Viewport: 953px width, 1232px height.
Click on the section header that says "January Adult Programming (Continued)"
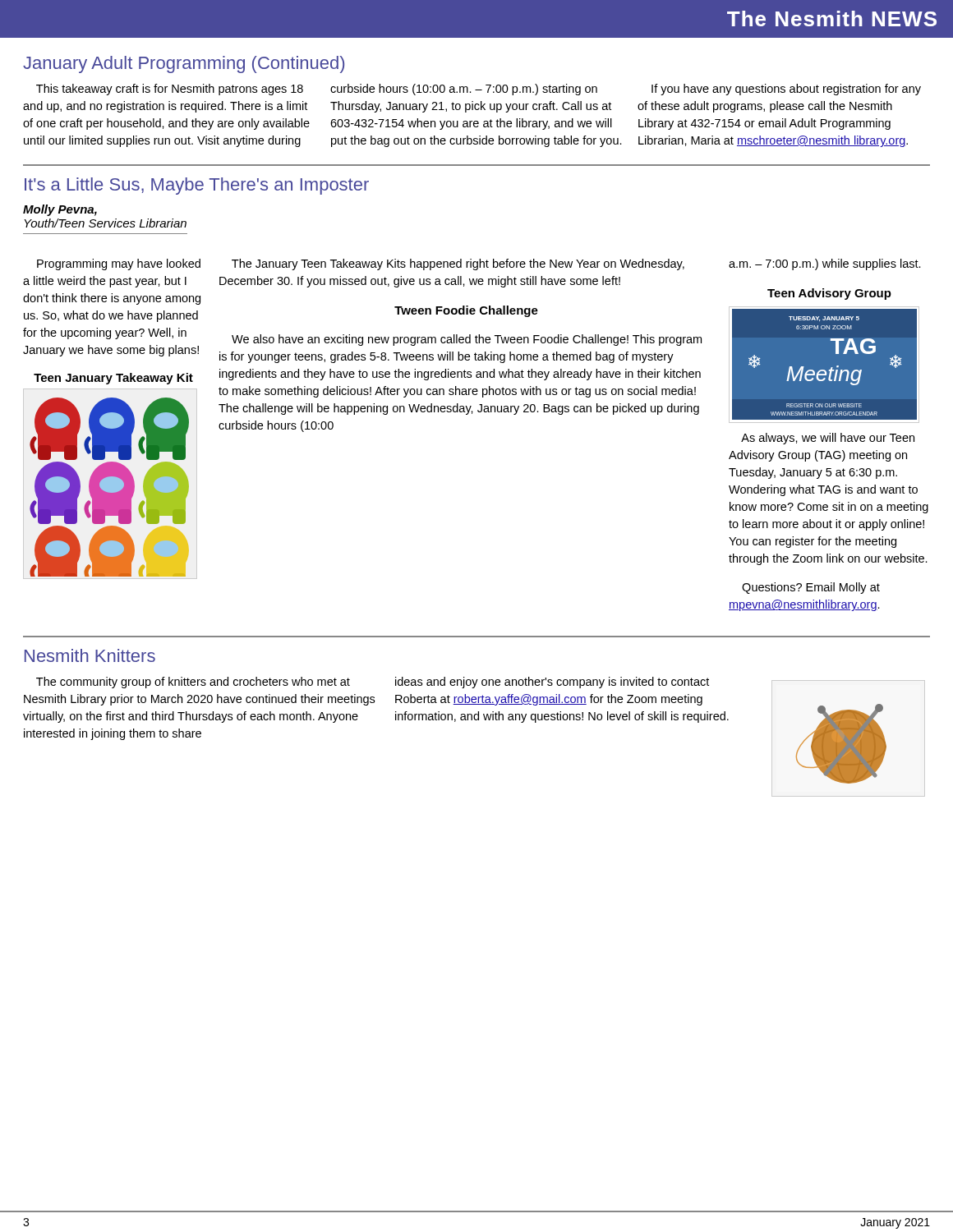tap(184, 63)
